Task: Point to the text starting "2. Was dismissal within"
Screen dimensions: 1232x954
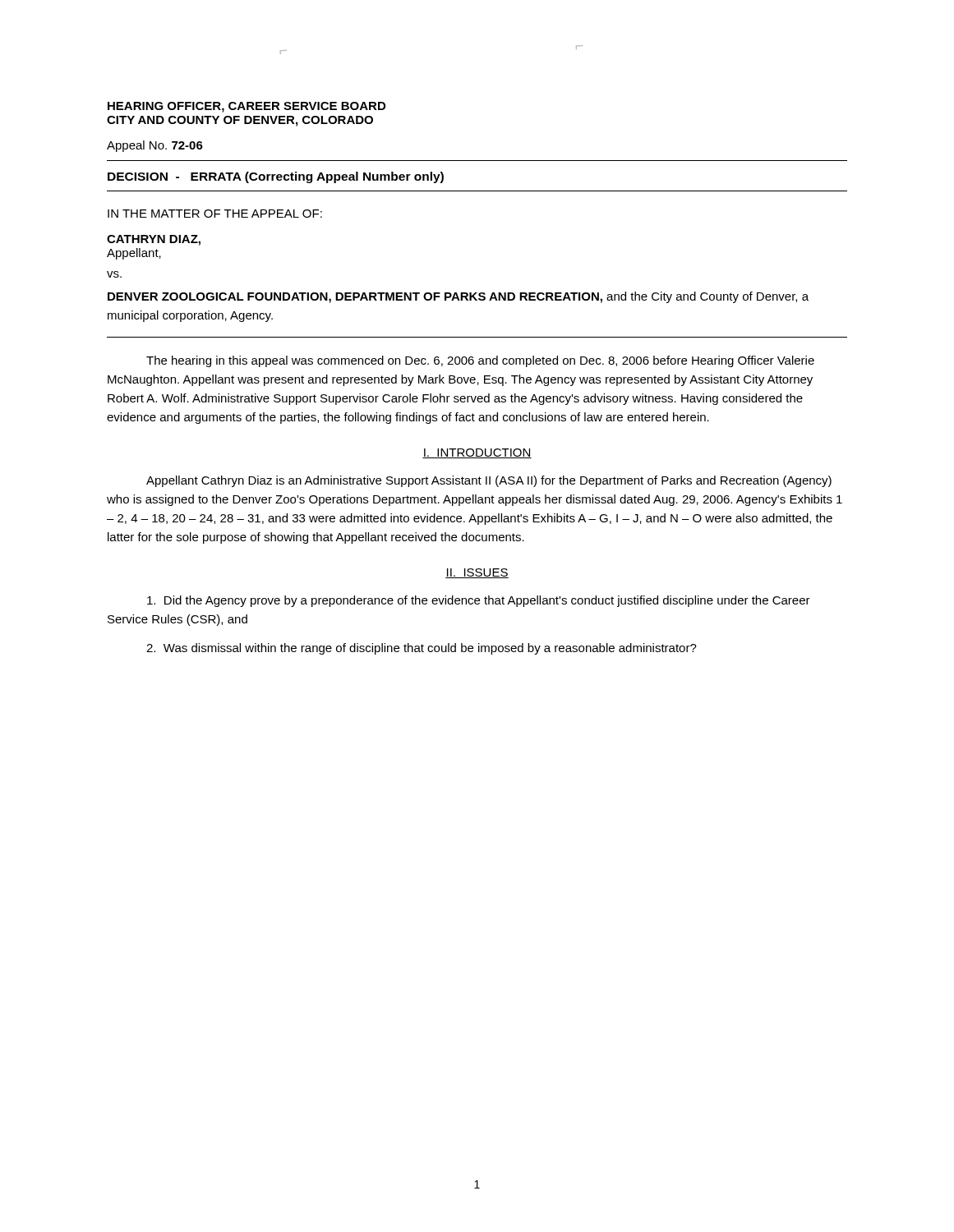Action: click(x=421, y=648)
